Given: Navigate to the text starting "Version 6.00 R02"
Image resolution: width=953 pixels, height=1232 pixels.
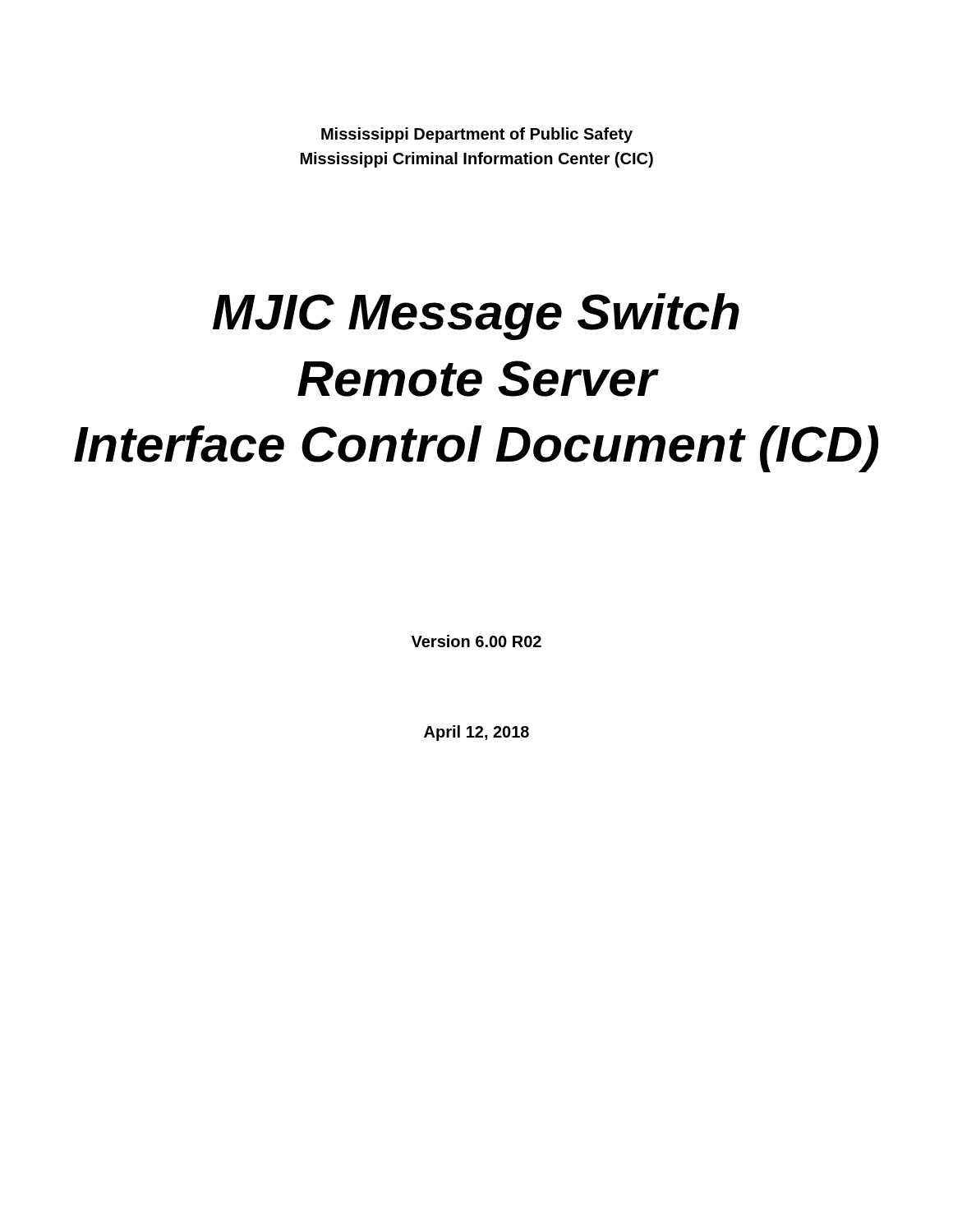Looking at the screenshot, I should [476, 641].
